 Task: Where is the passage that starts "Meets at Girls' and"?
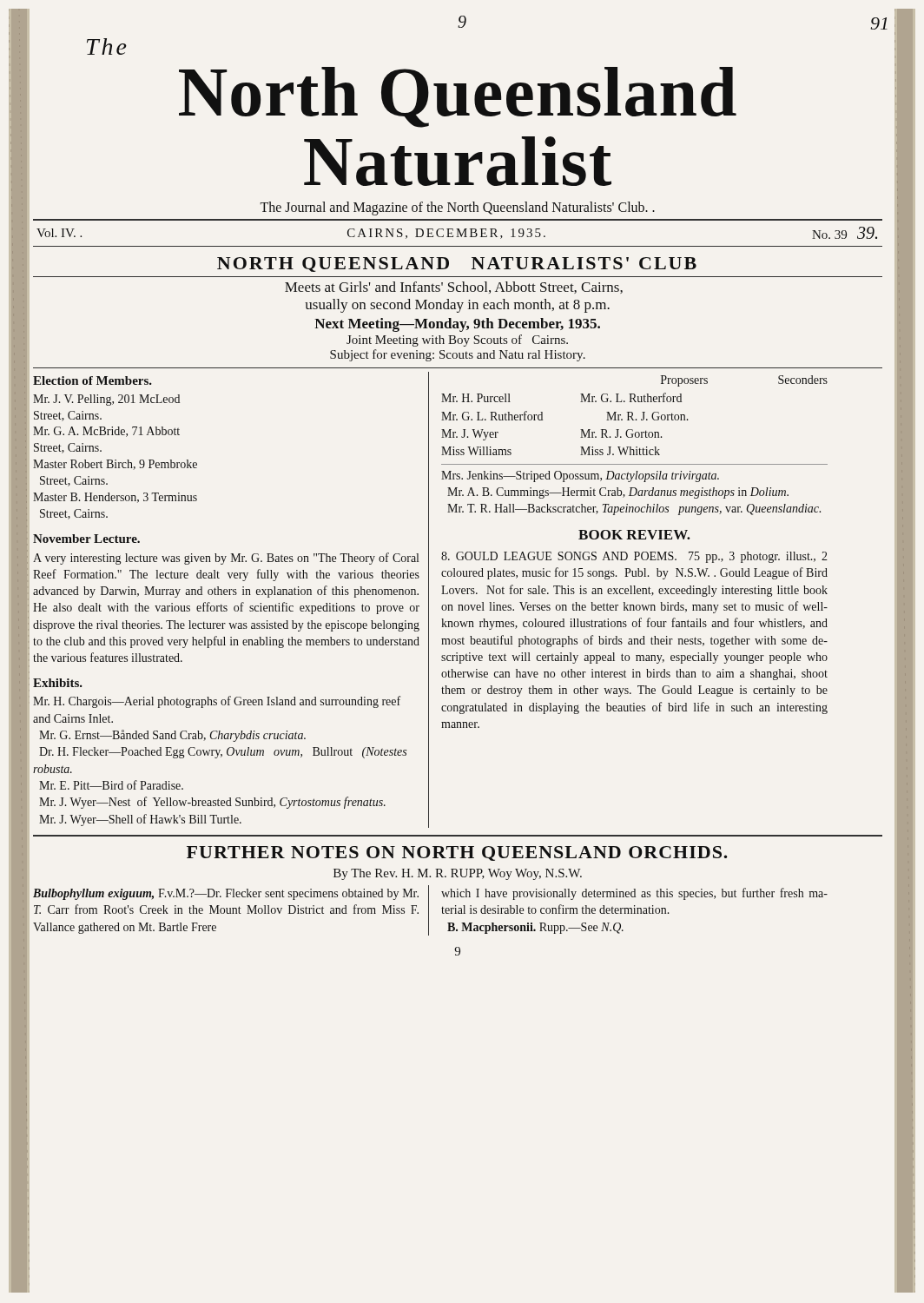coord(458,321)
